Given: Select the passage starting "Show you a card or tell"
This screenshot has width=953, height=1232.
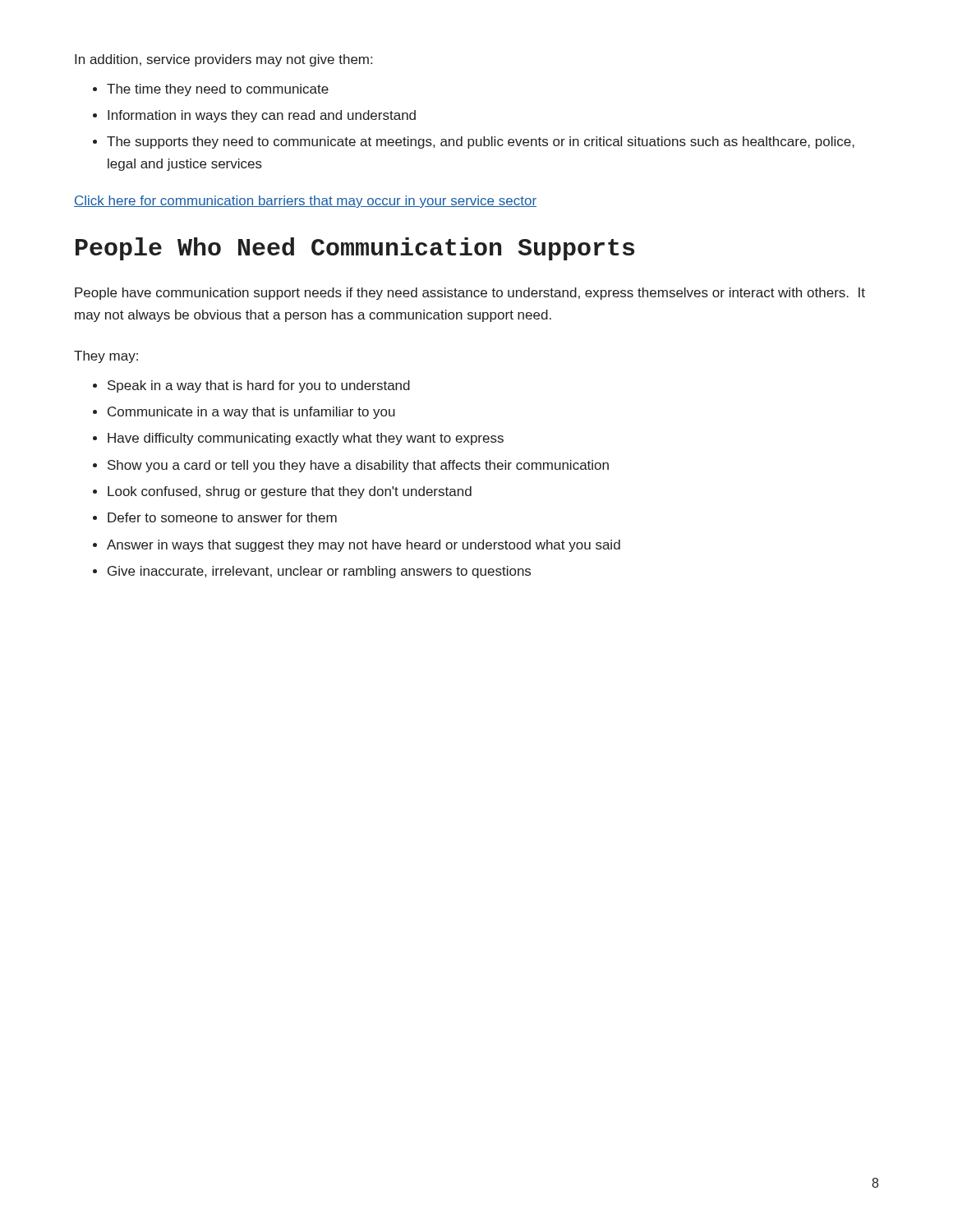Looking at the screenshot, I should tap(358, 465).
